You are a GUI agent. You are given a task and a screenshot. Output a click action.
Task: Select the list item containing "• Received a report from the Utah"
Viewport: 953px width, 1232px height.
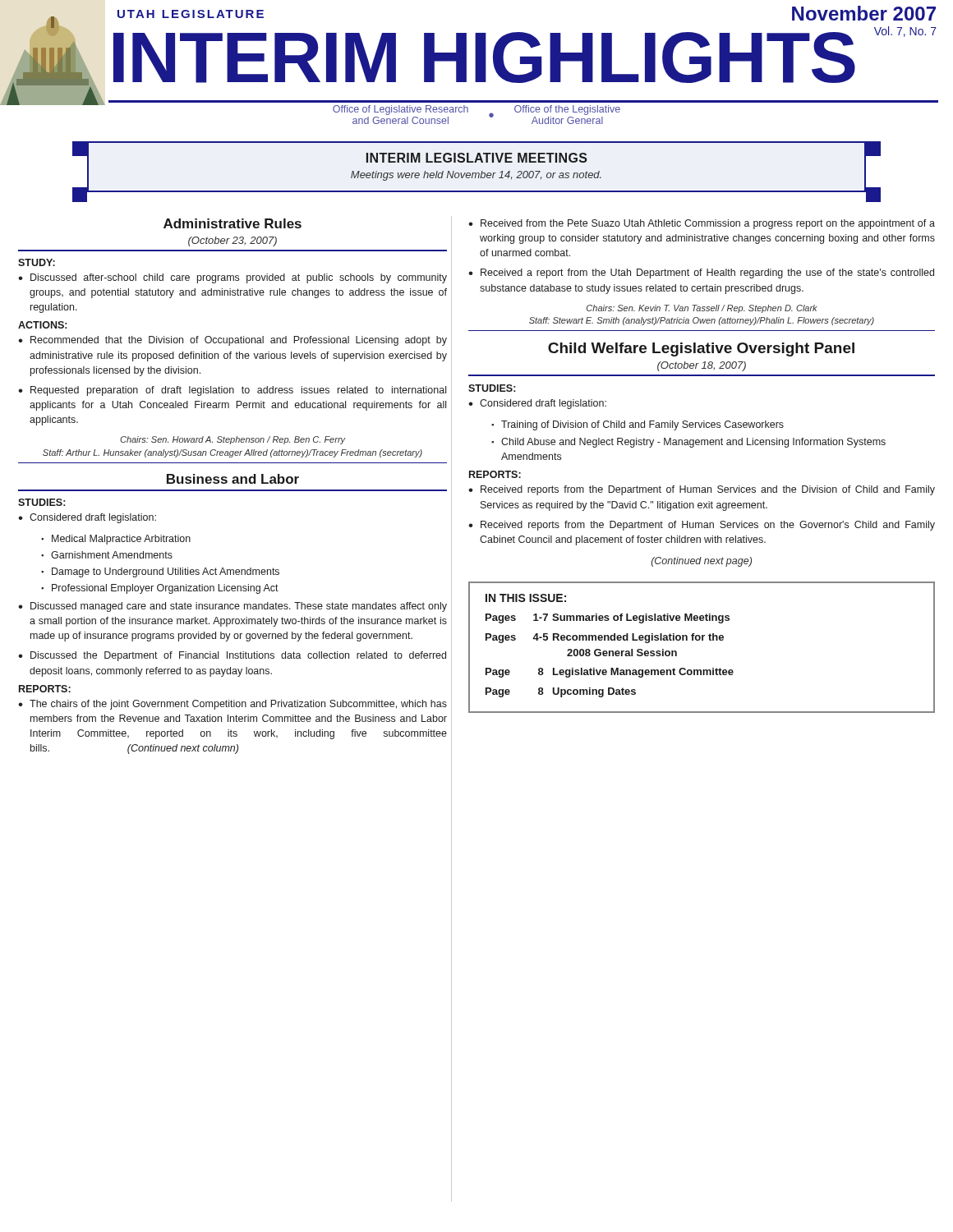pyautogui.click(x=702, y=281)
